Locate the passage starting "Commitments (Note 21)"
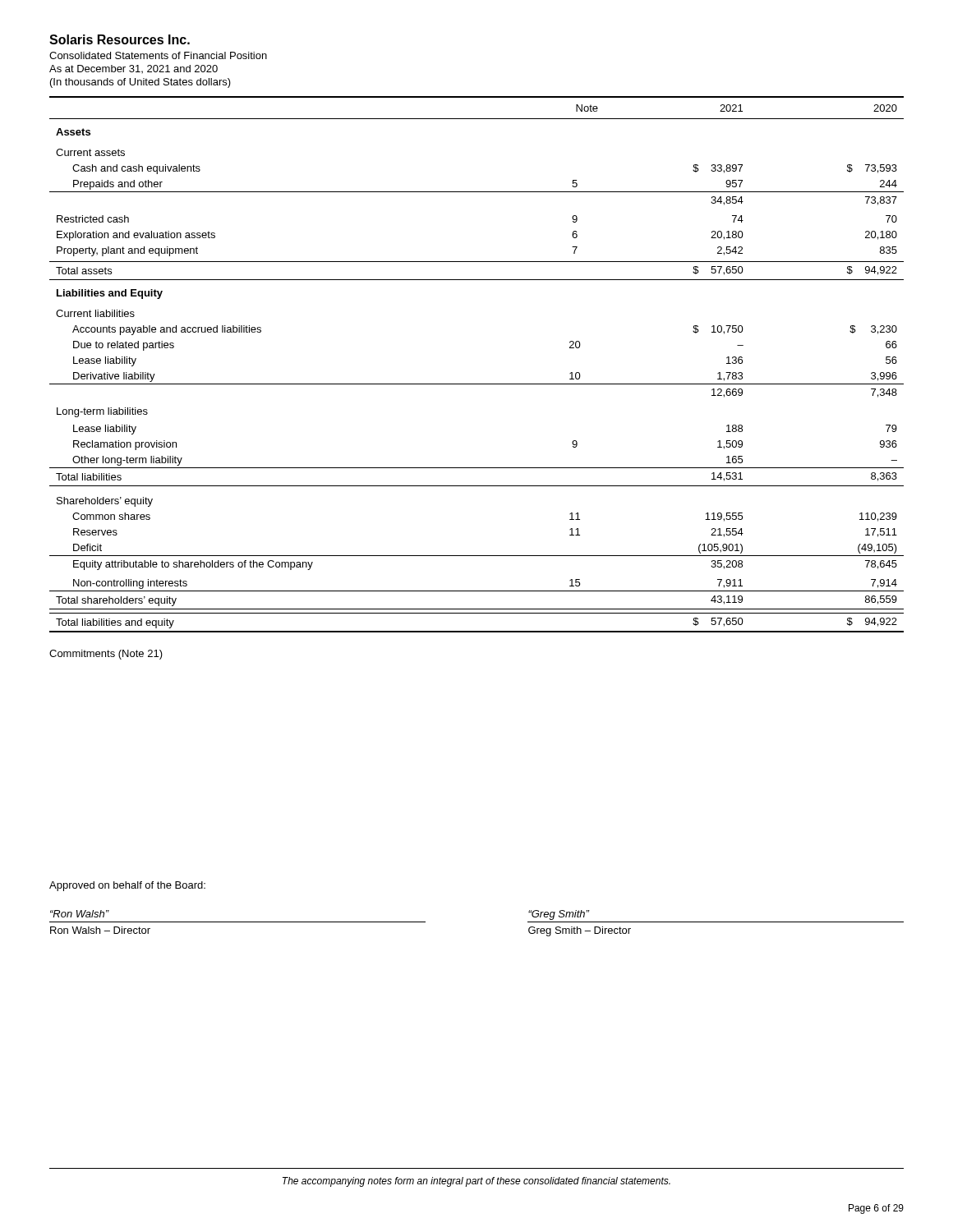 click(x=106, y=653)
